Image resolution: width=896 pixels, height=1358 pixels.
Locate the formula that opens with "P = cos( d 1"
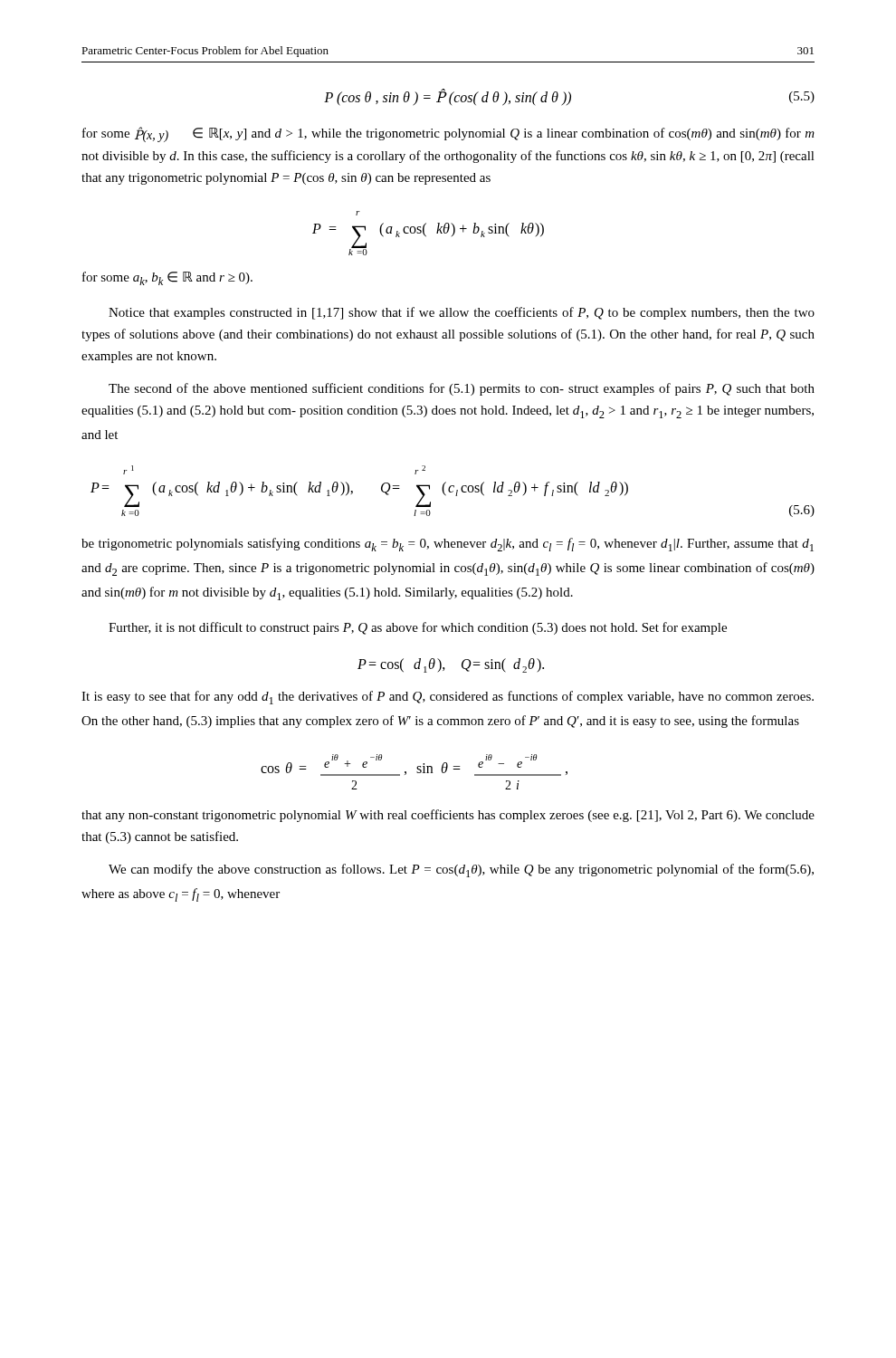(x=448, y=662)
